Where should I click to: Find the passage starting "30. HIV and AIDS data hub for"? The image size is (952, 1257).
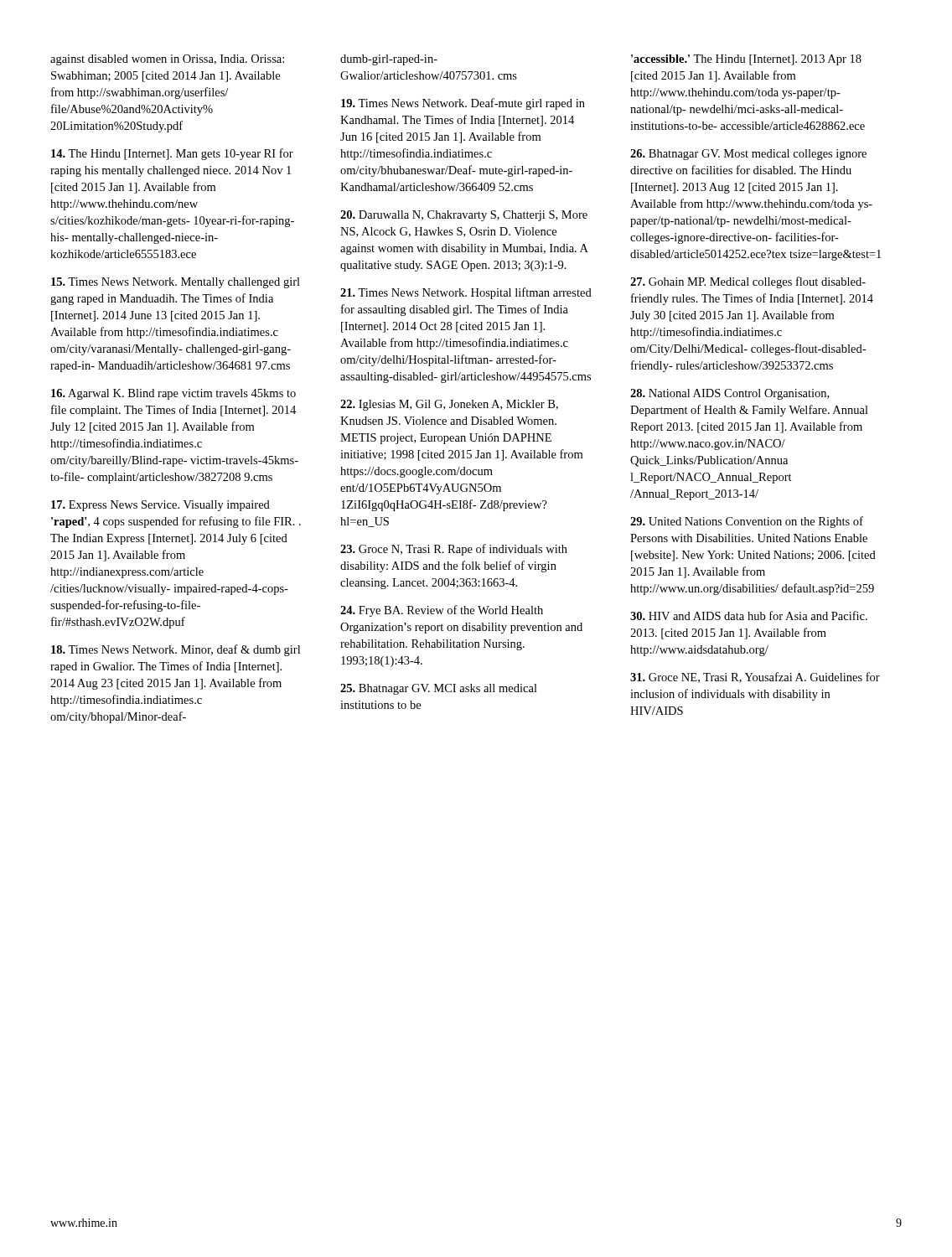coord(749,633)
